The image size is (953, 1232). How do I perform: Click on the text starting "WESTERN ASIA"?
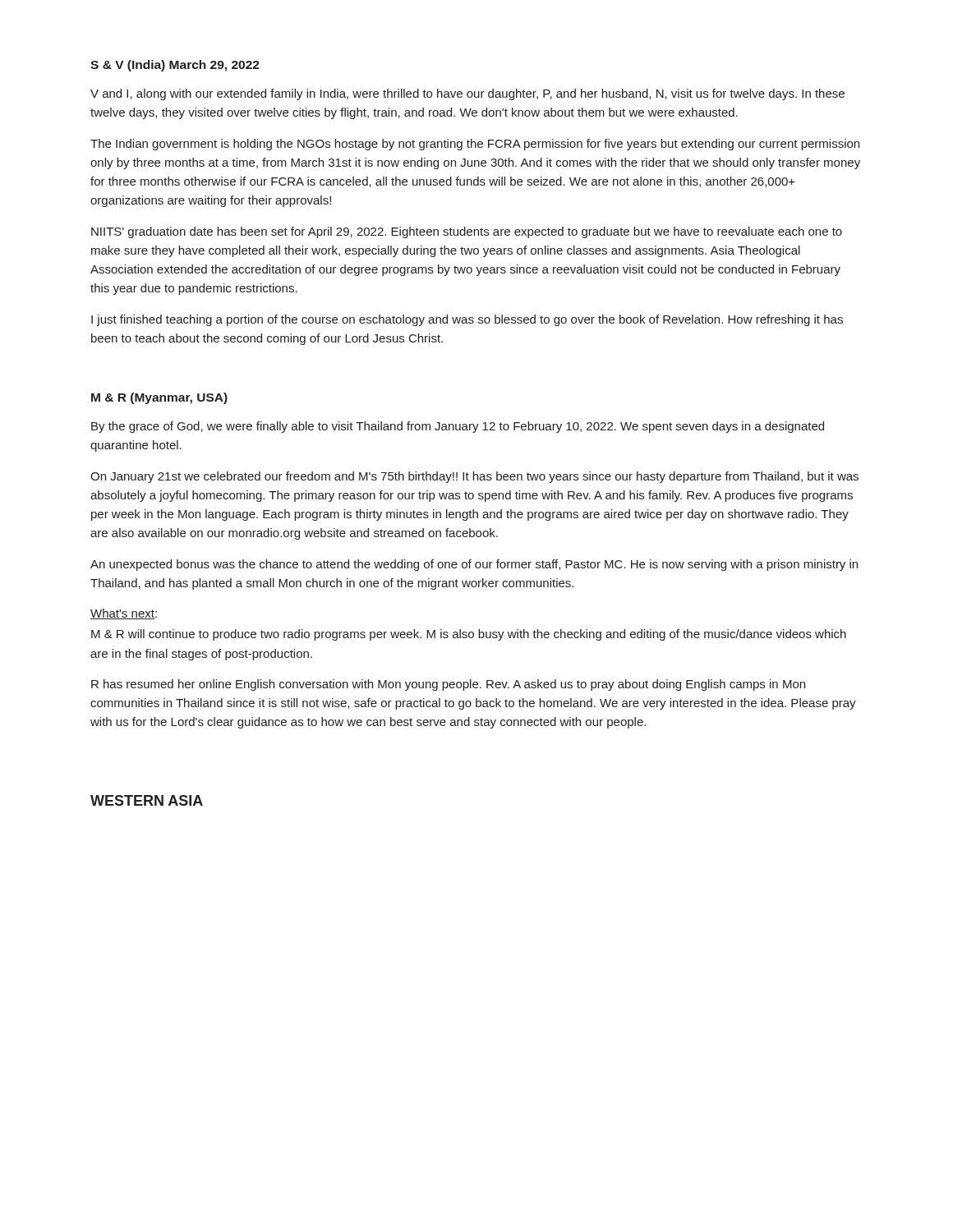pos(147,800)
